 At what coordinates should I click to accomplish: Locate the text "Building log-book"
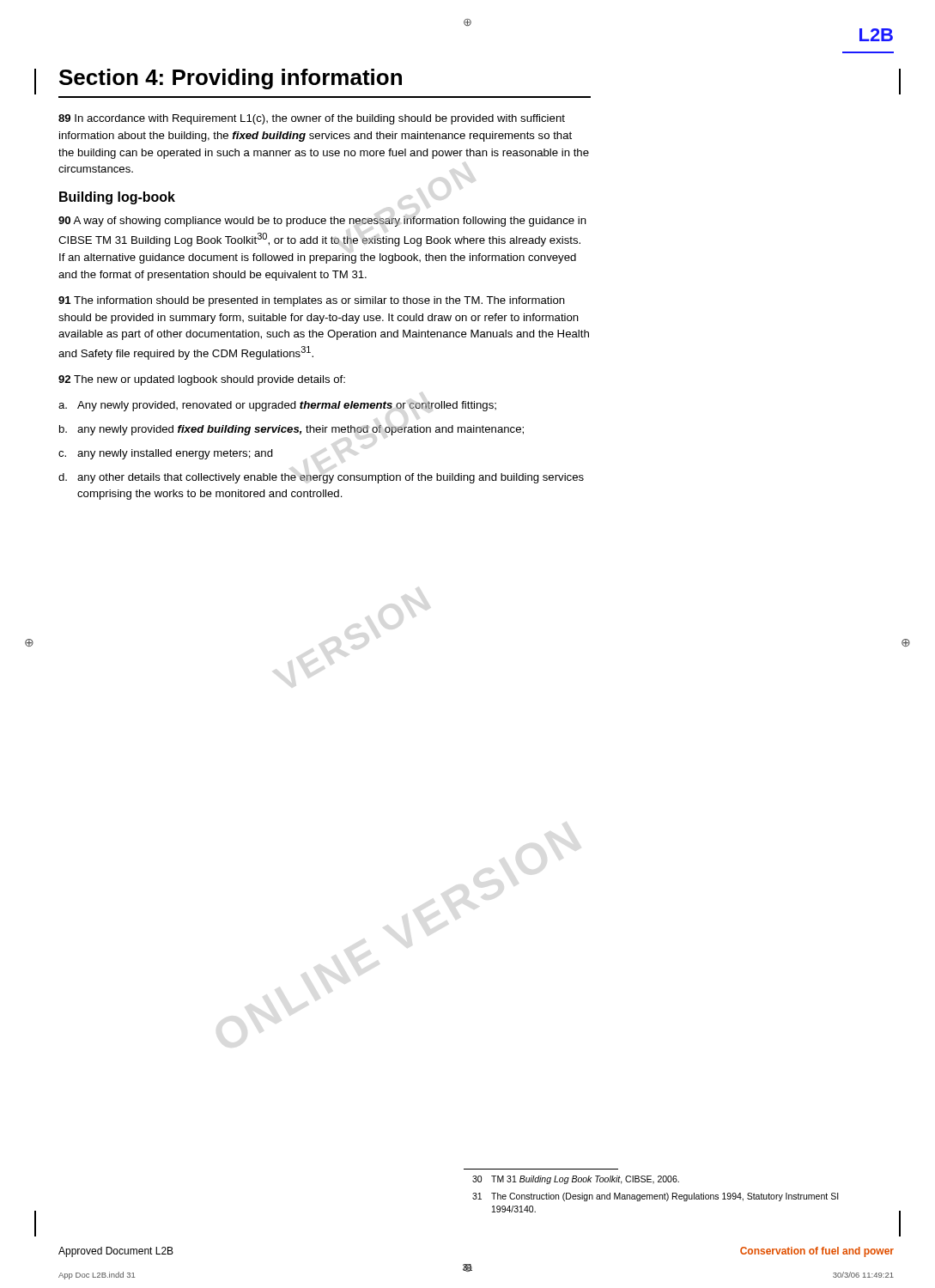[117, 197]
